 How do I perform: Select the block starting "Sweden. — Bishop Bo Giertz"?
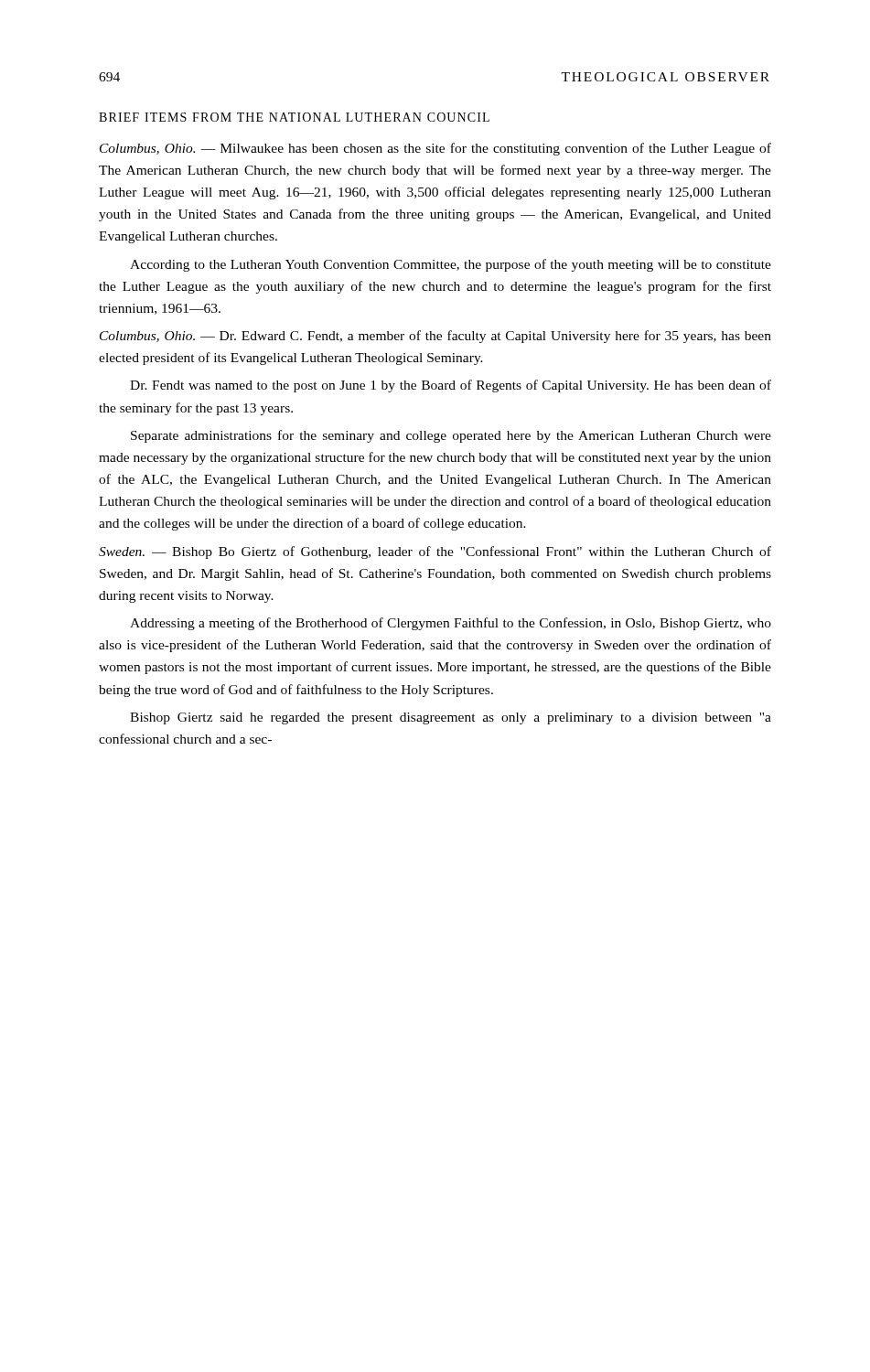(x=435, y=573)
